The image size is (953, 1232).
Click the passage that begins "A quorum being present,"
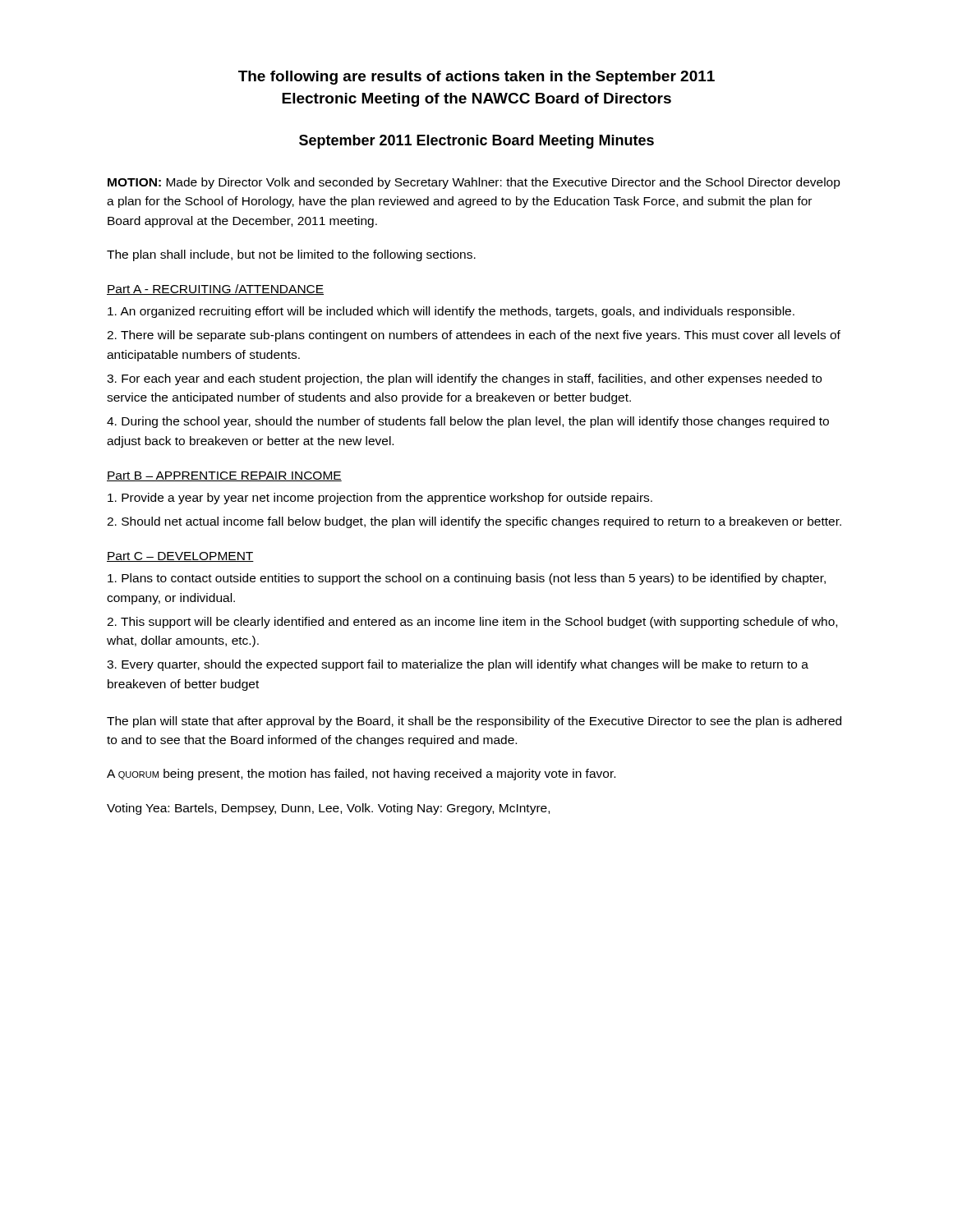(x=362, y=774)
